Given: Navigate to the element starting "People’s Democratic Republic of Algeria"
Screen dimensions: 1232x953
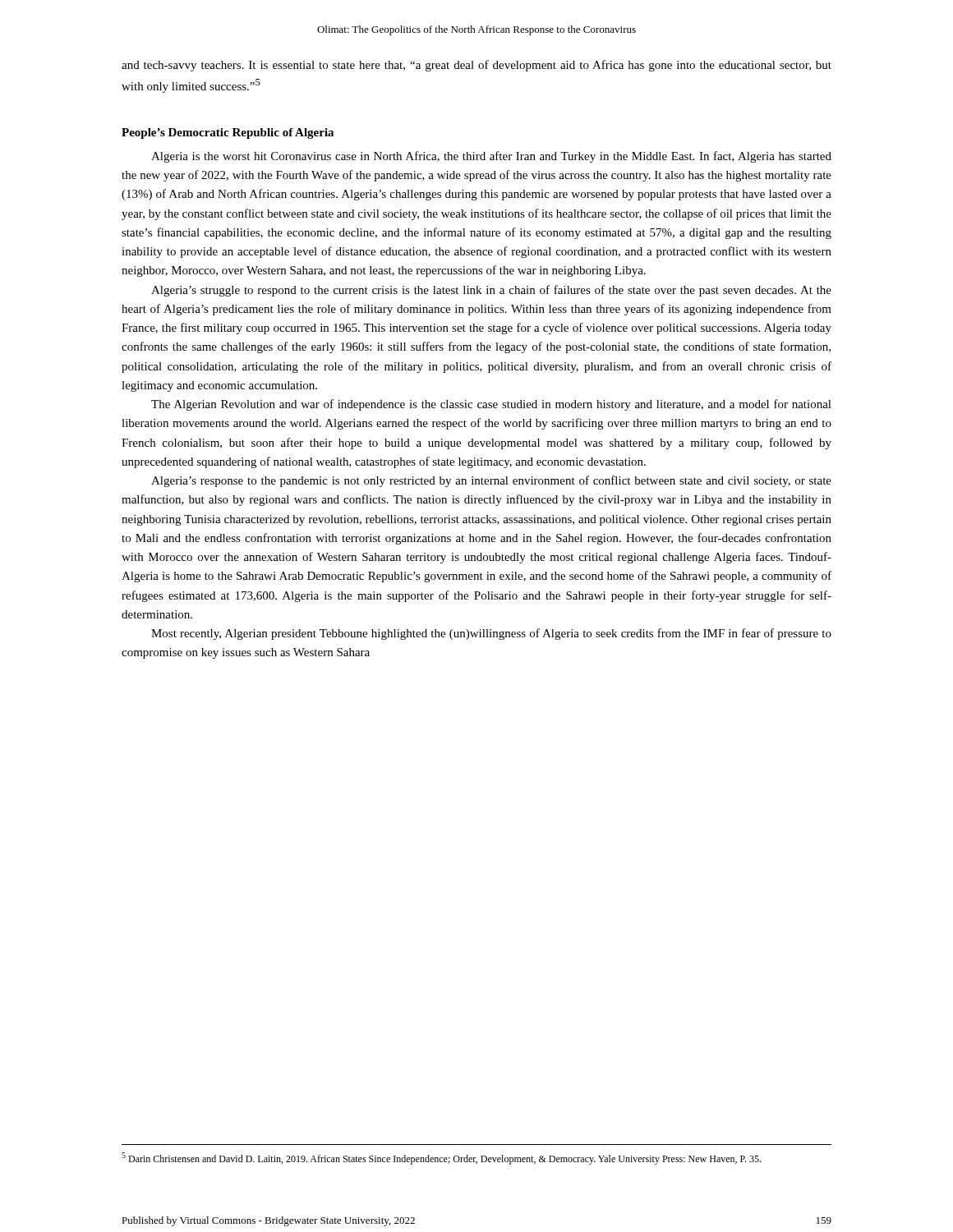Looking at the screenshot, I should 228,132.
